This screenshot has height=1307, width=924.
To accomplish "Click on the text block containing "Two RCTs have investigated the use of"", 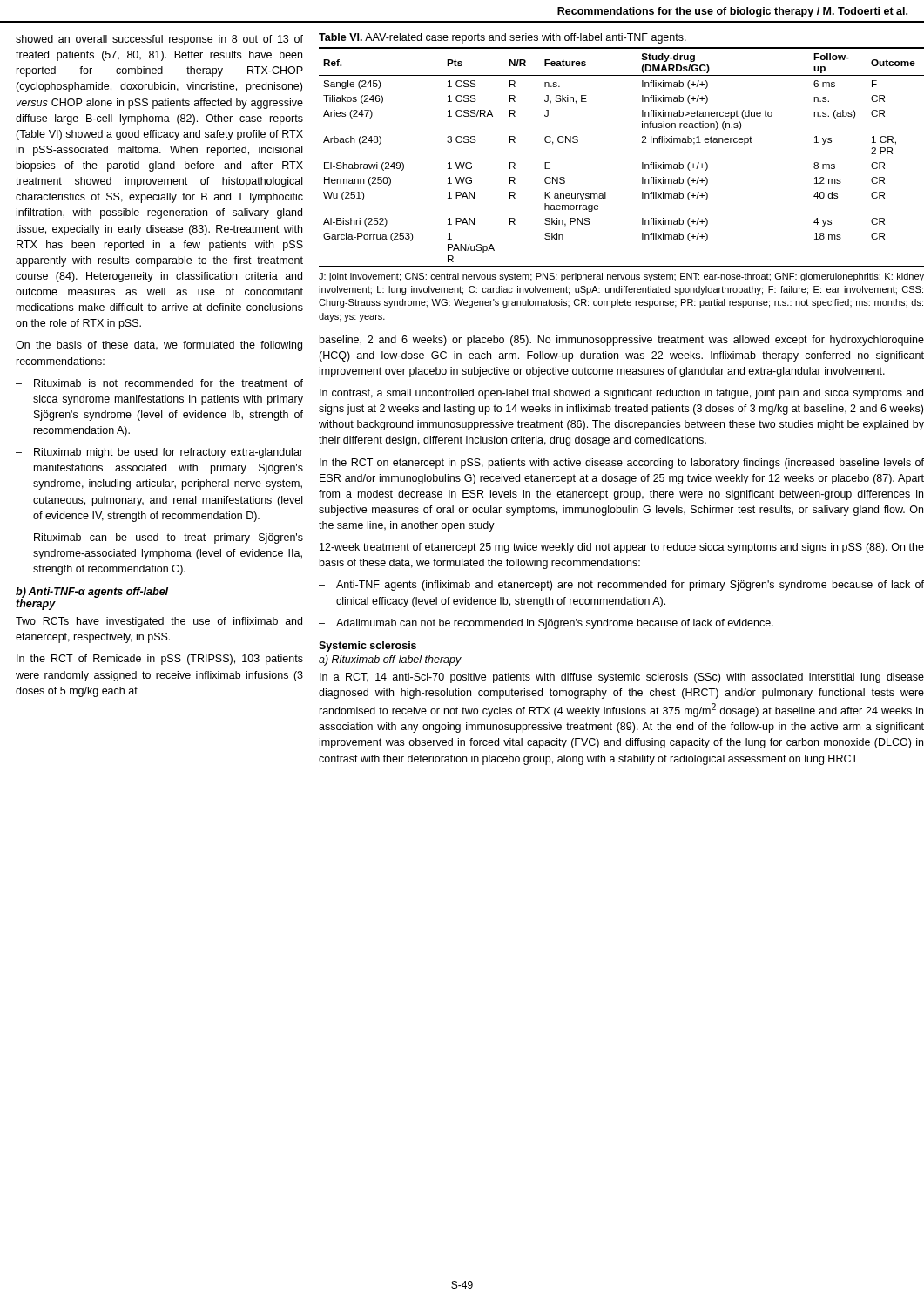I will pyautogui.click(x=159, y=629).
